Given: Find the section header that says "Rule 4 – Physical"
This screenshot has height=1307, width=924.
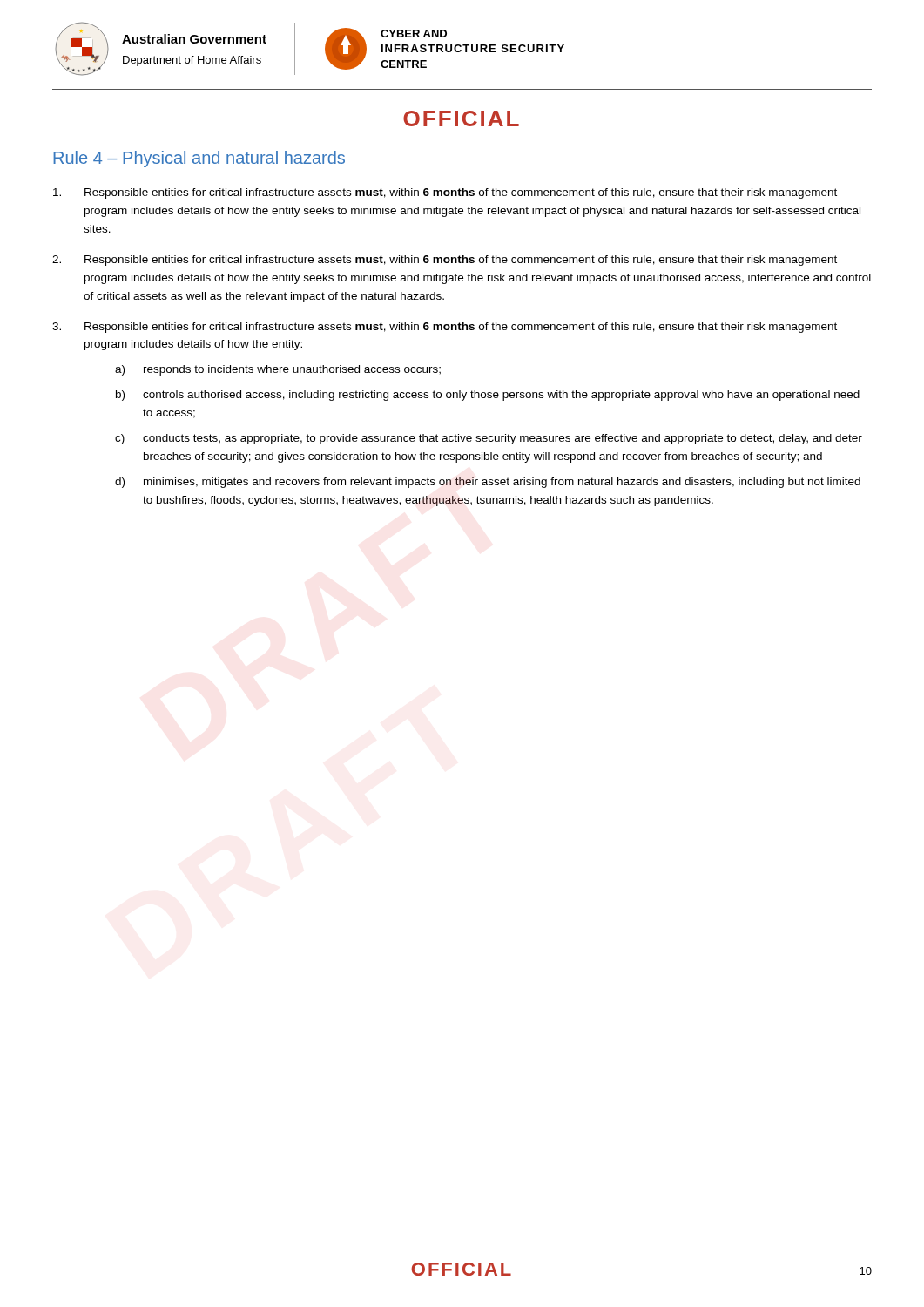Looking at the screenshot, I should [x=199, y=158].
